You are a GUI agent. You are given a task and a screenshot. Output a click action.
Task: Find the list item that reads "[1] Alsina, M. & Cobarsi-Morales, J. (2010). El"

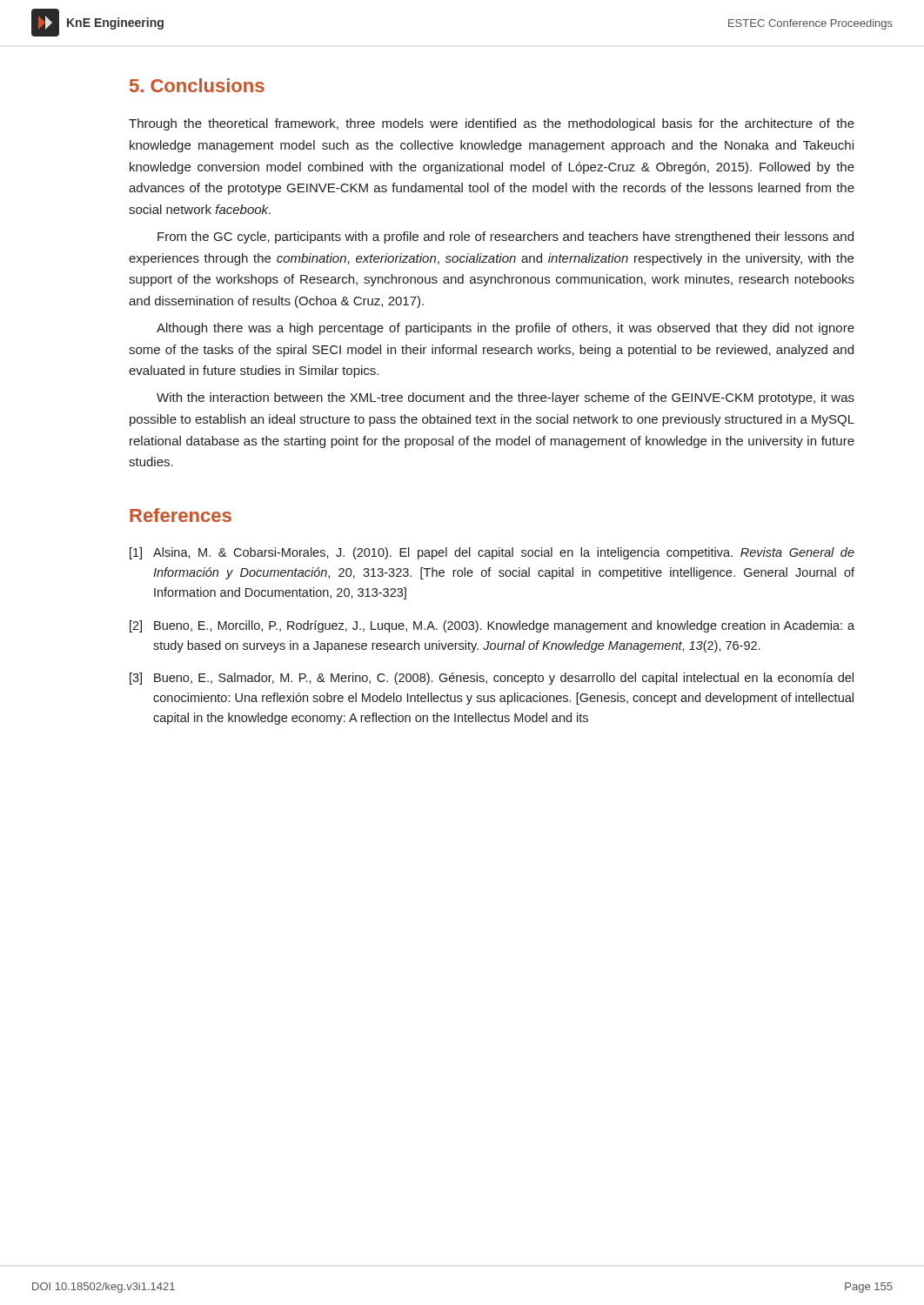(492, 573)
